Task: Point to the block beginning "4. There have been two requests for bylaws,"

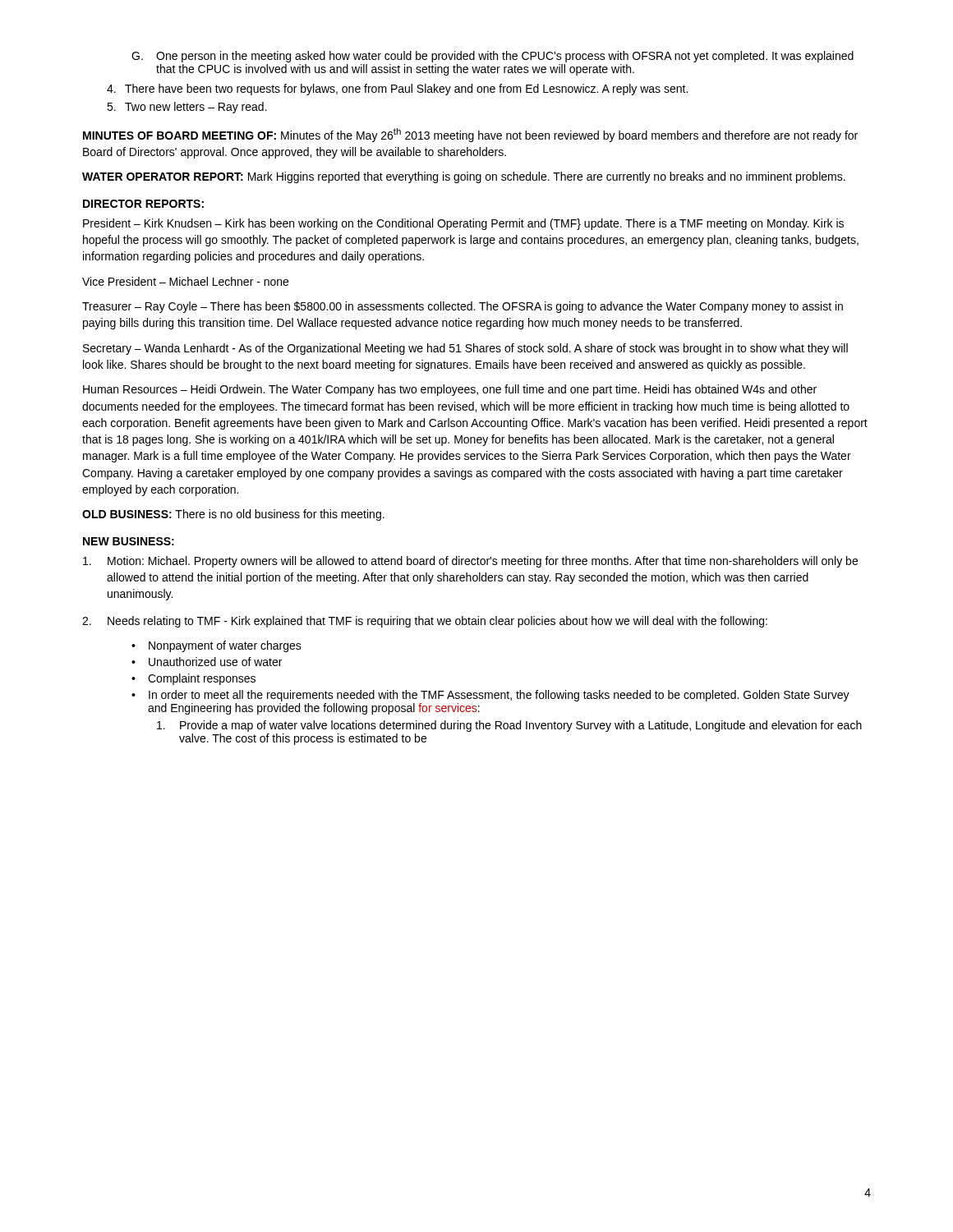Action: pyautogui.click(x=398, y=89)
